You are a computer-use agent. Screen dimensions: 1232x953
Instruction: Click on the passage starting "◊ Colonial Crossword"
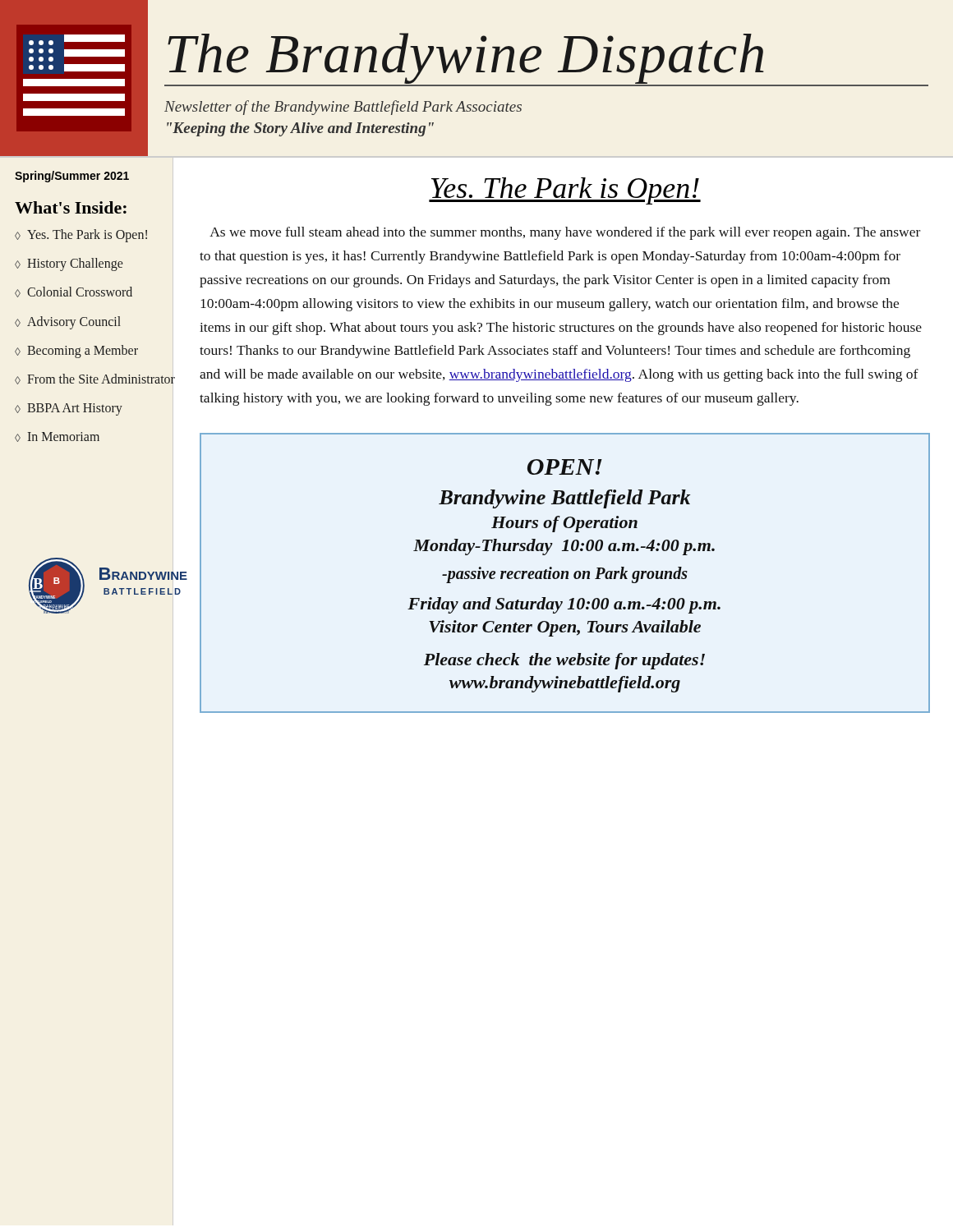tap(74, 294)
